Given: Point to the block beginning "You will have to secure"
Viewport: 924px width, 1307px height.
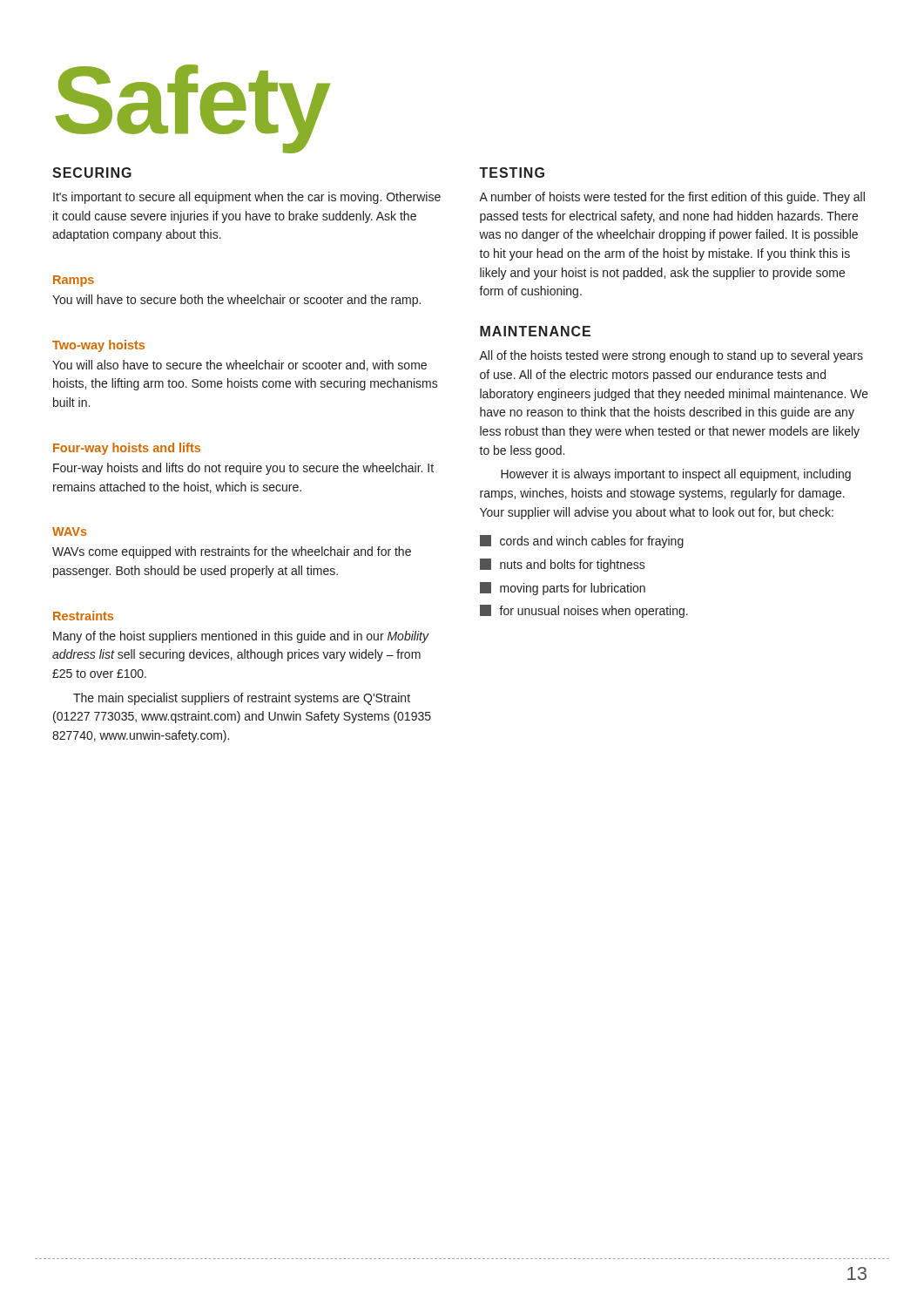Looking at the screenshot, I should (x=248, y=301).
